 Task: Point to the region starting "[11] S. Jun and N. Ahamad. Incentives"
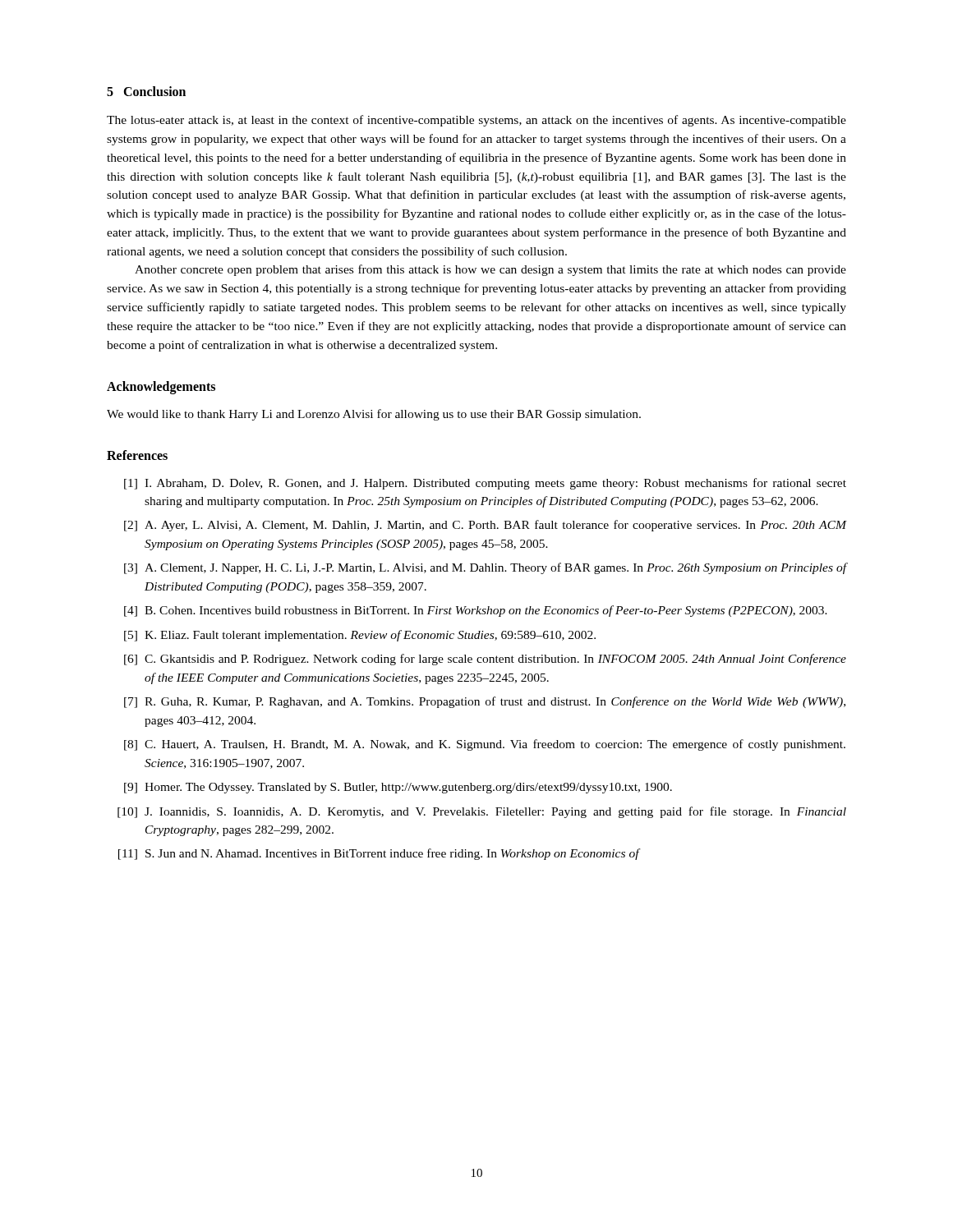pos(476,854)
